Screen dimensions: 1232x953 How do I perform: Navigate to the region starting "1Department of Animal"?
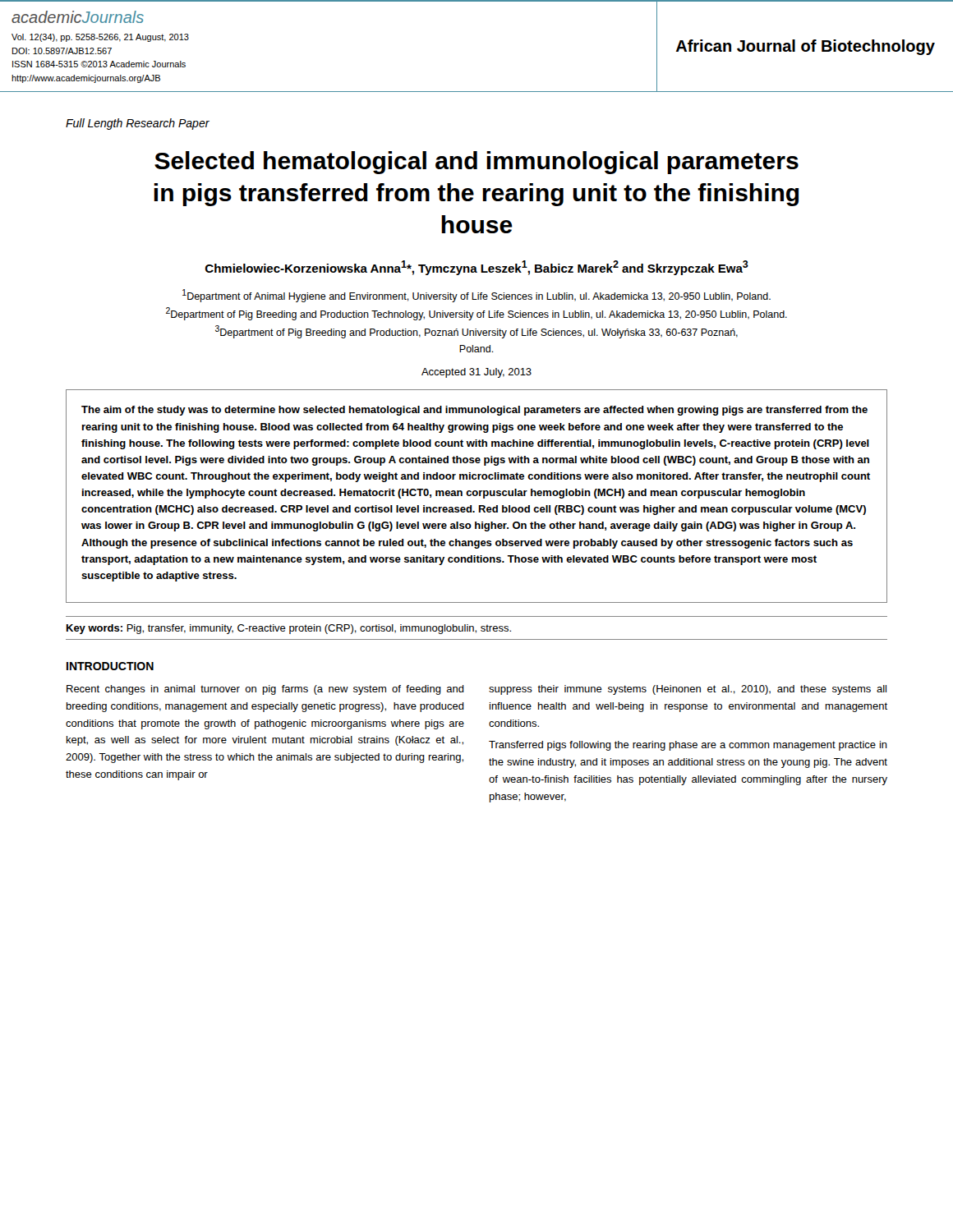click(476, 322)
